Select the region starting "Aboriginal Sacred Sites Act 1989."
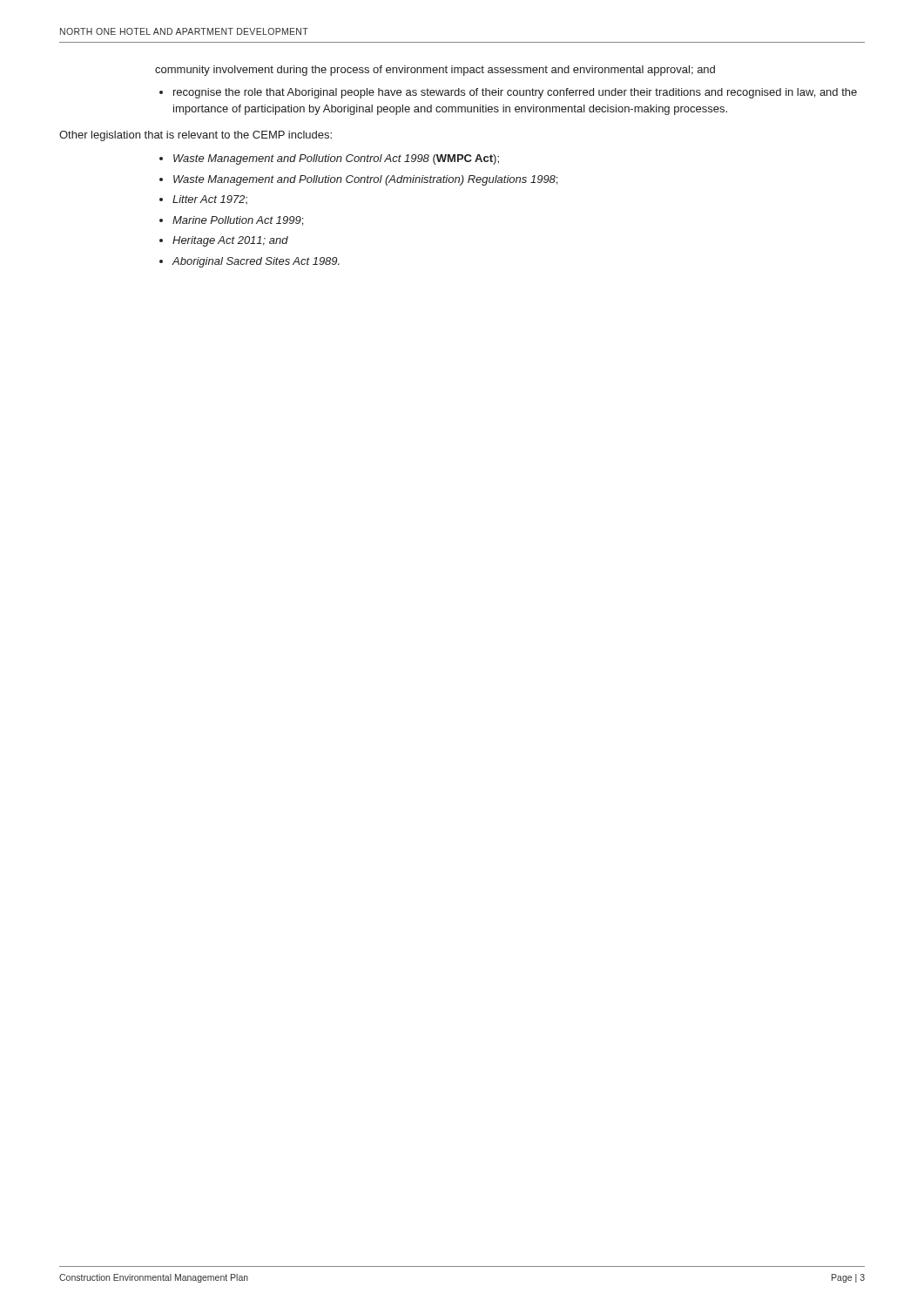This screenshot has width=924, height=1307. pos(257,260)
